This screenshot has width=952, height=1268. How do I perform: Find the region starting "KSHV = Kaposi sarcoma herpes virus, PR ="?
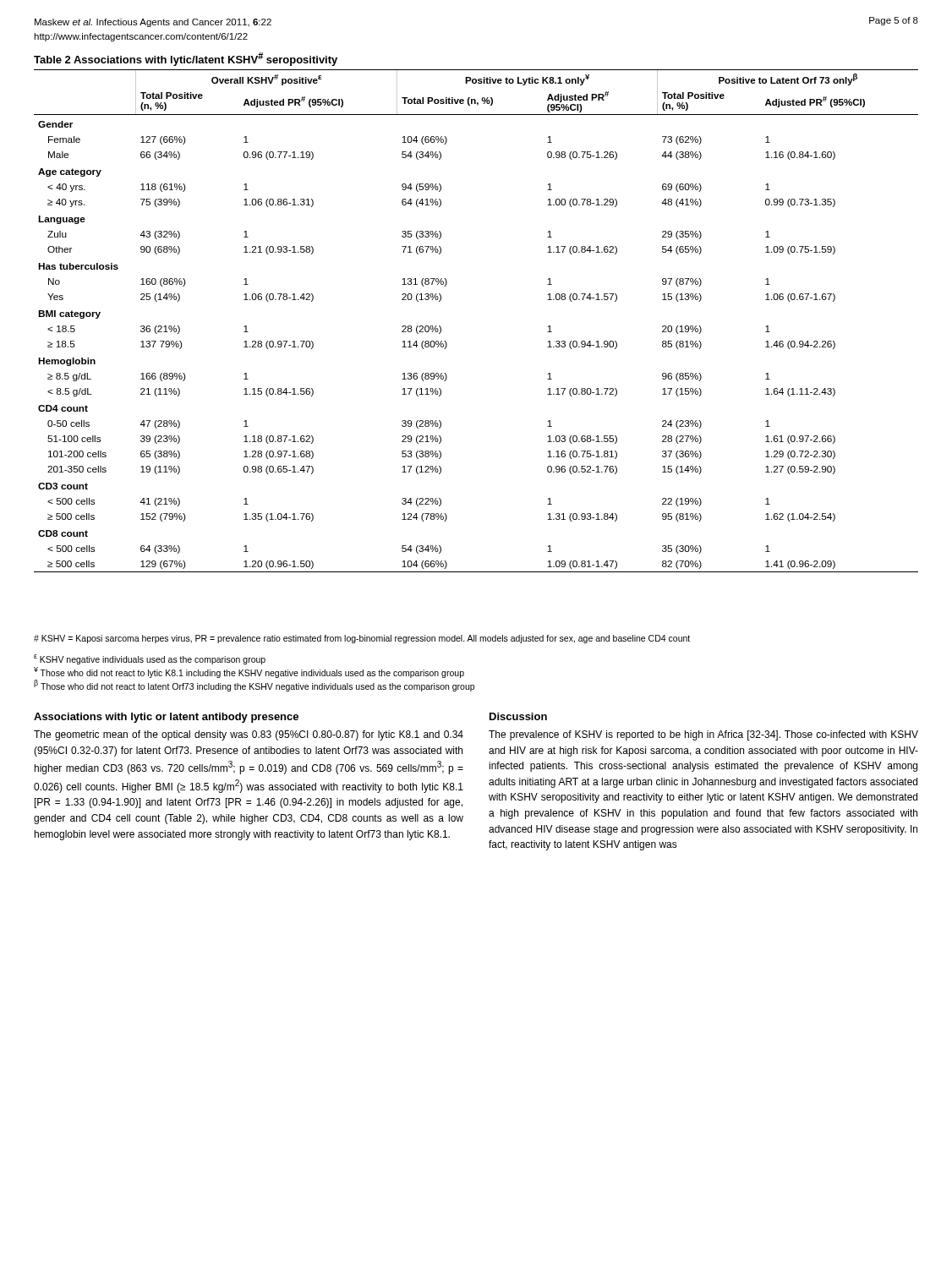click(x=362, y=638)
